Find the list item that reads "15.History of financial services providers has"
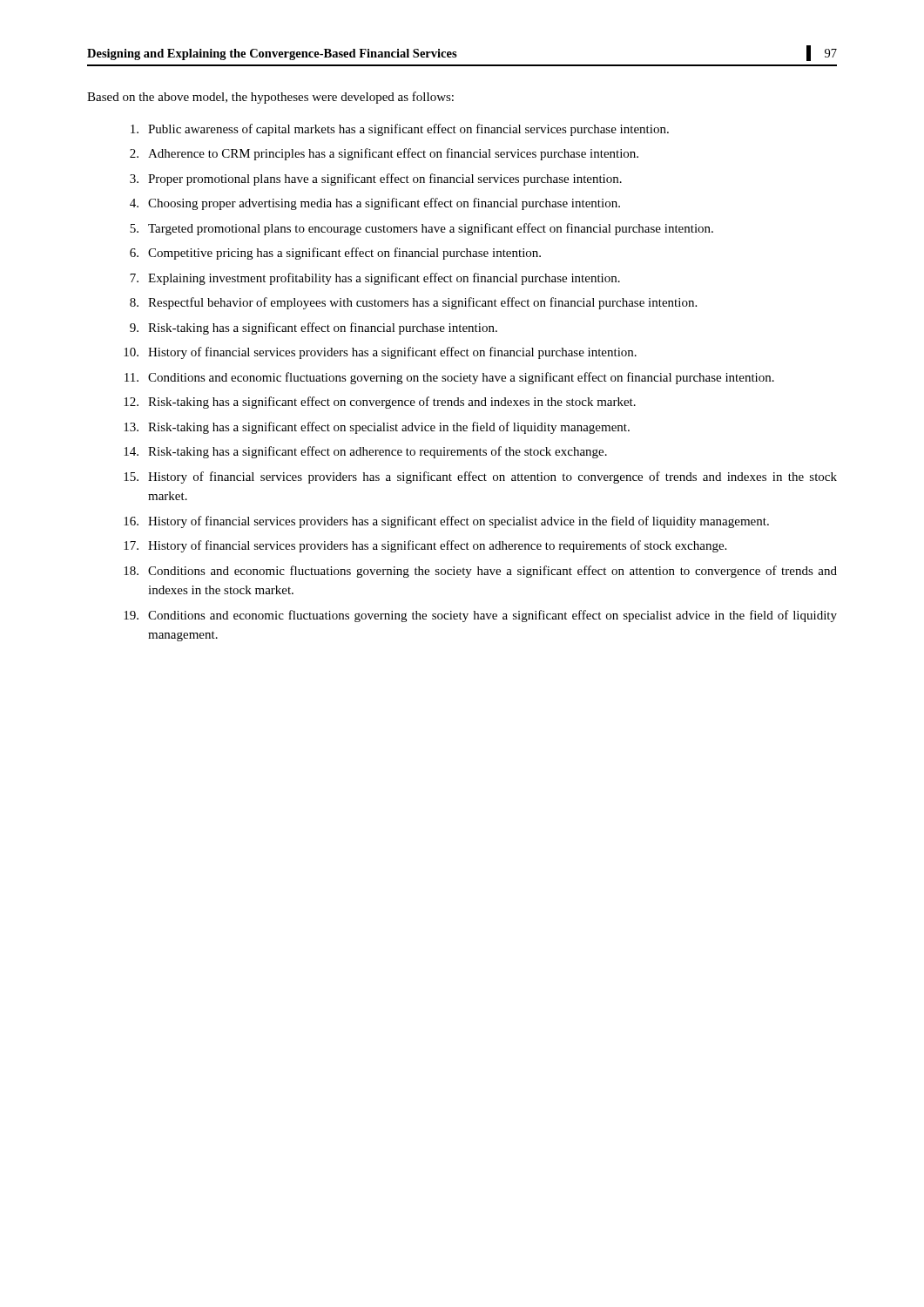 462,486
